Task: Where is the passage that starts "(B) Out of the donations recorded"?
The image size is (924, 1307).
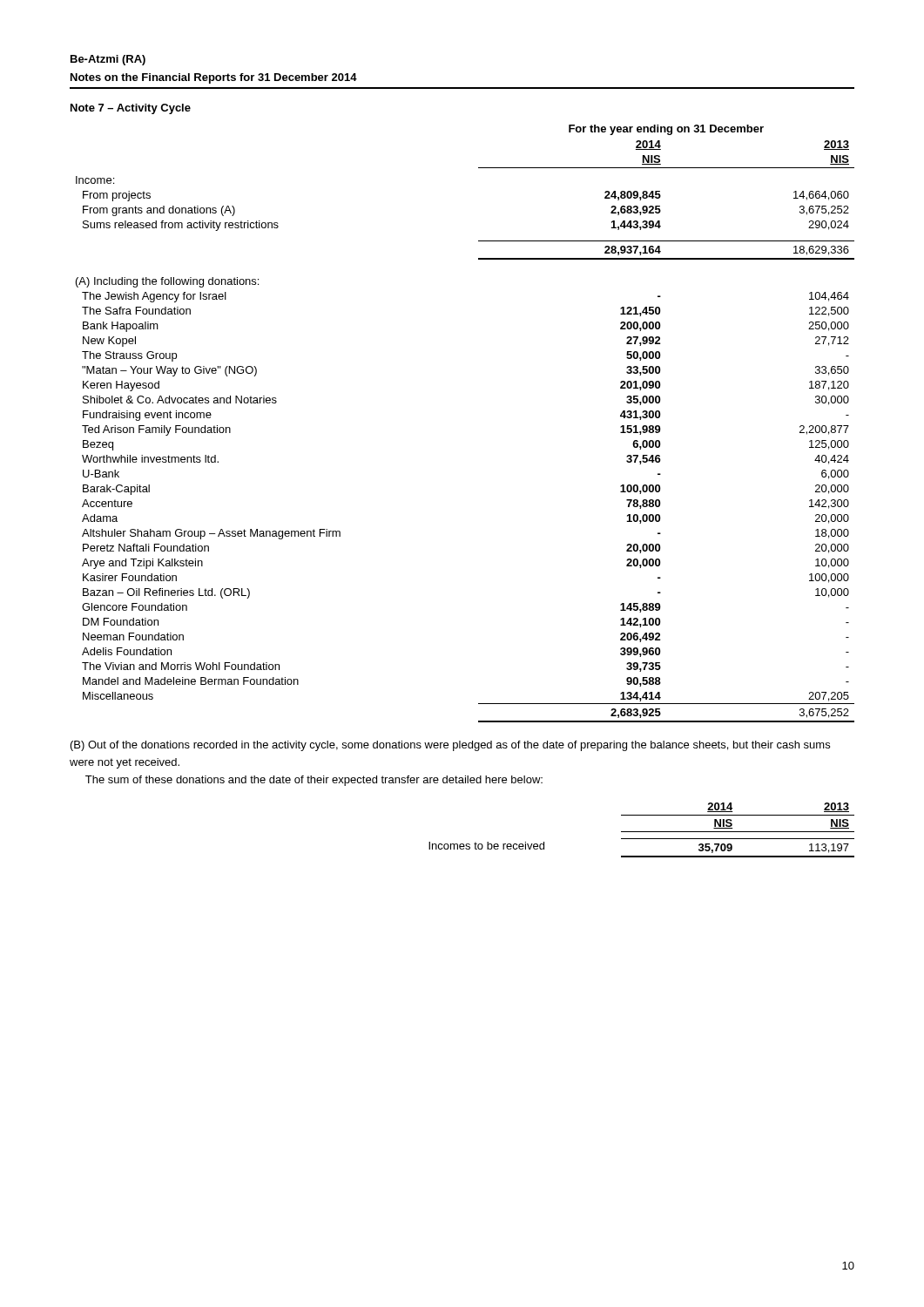Action: [x=450, y=746]
